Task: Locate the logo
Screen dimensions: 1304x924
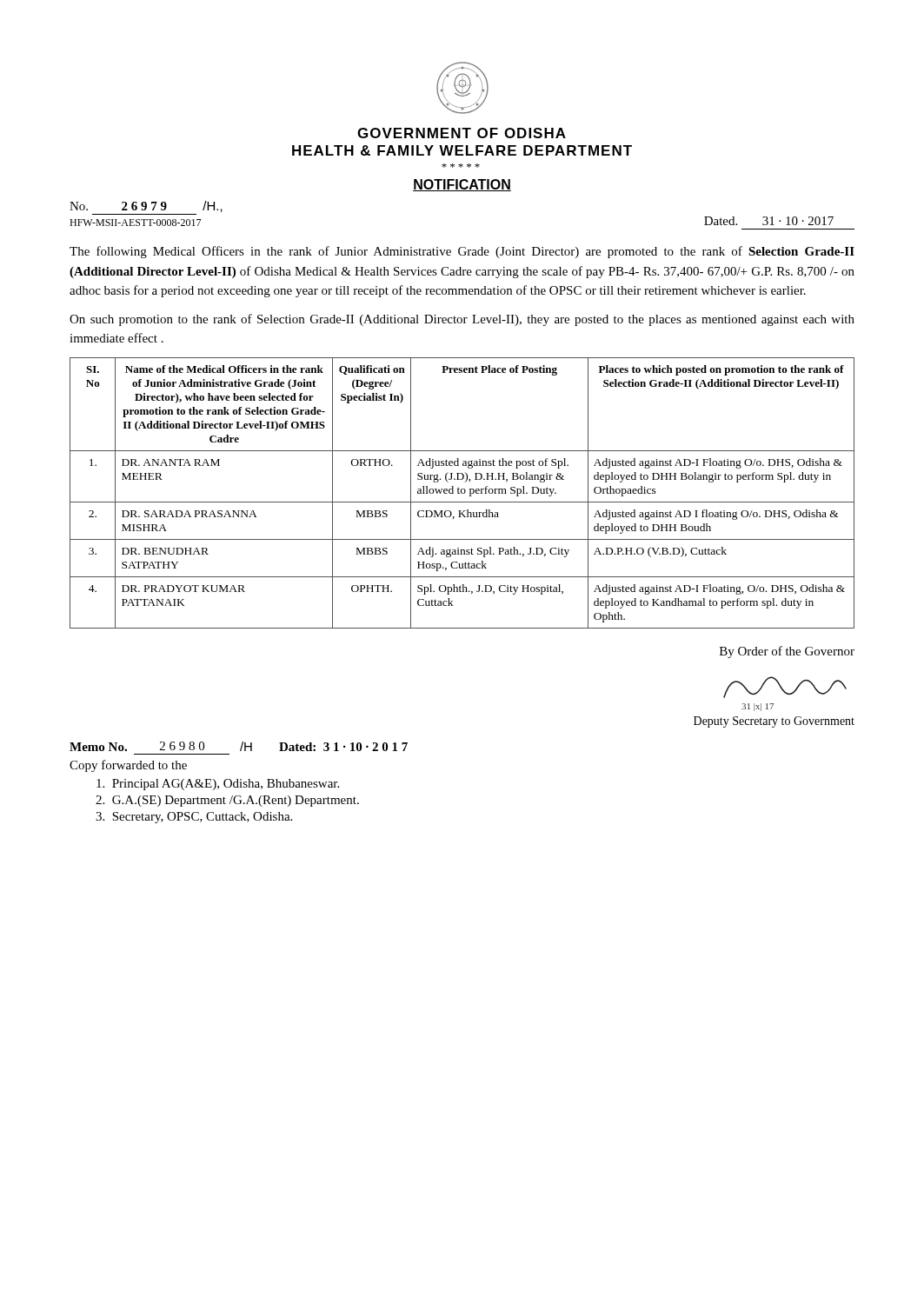Action: (x=462, y=90)
